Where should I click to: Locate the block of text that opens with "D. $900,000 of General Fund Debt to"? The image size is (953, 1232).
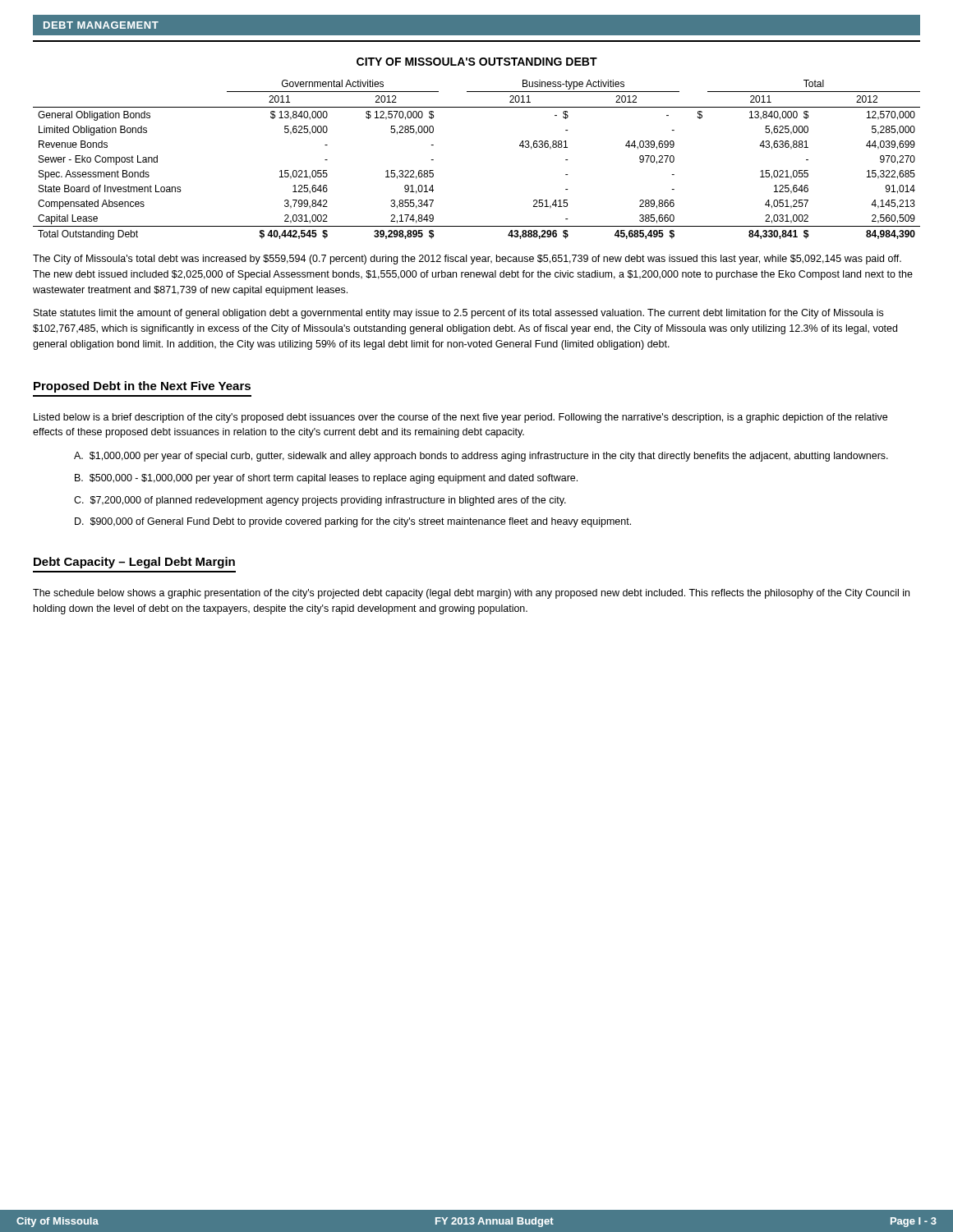coord(353,522)
